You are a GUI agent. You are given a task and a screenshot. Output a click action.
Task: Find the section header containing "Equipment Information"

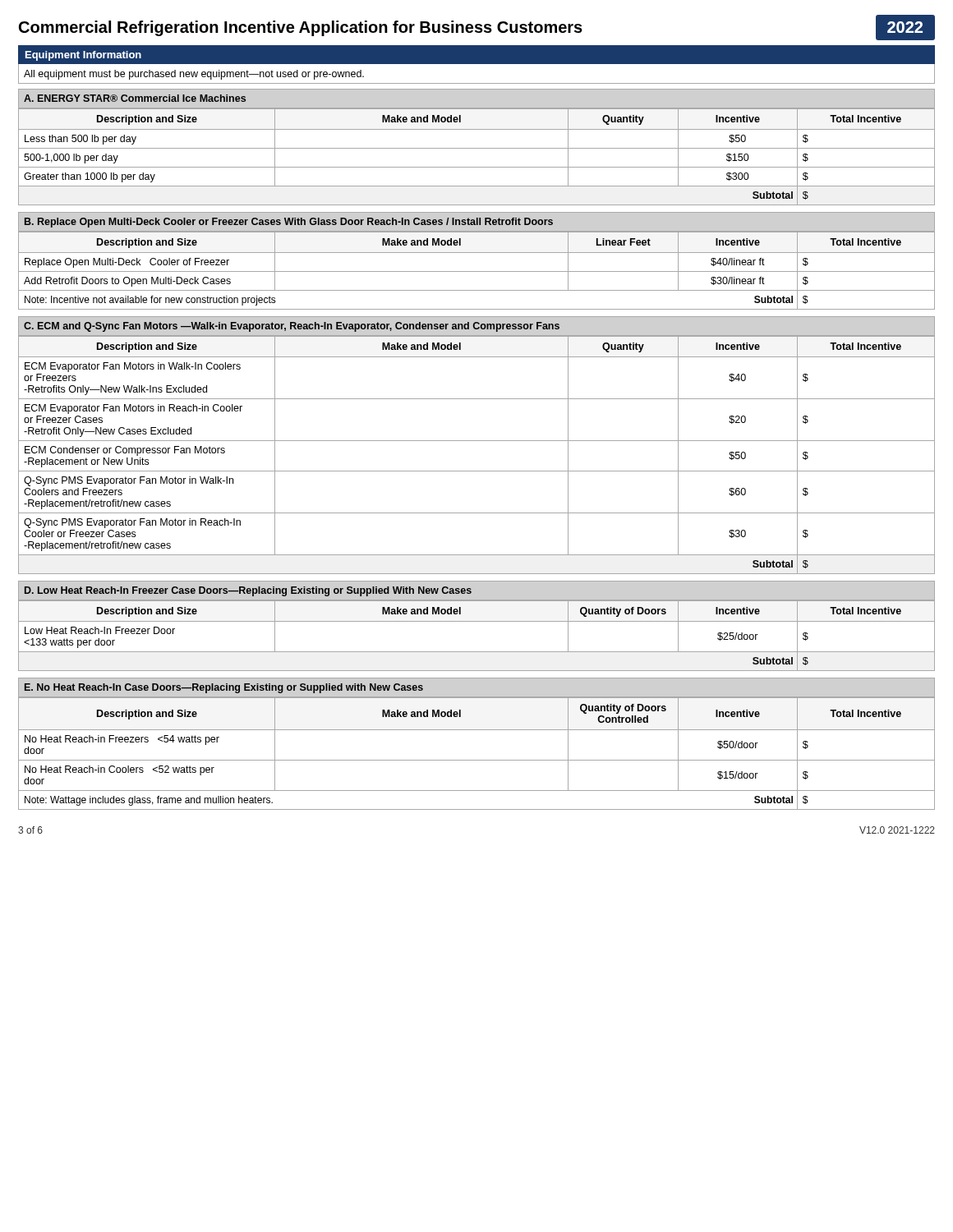(x=83, y=55)
